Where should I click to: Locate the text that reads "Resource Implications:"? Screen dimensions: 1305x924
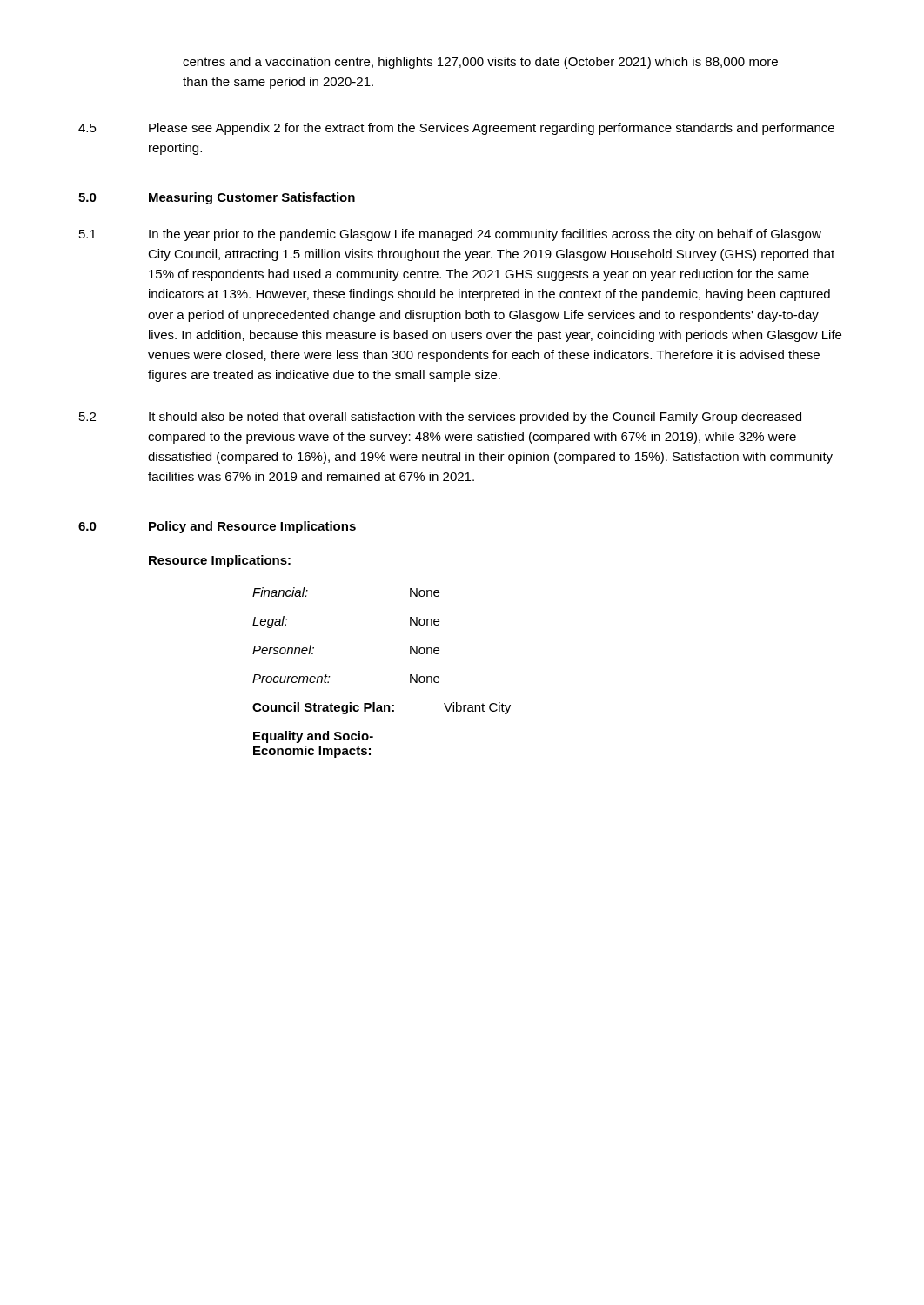tap(220, 559)
